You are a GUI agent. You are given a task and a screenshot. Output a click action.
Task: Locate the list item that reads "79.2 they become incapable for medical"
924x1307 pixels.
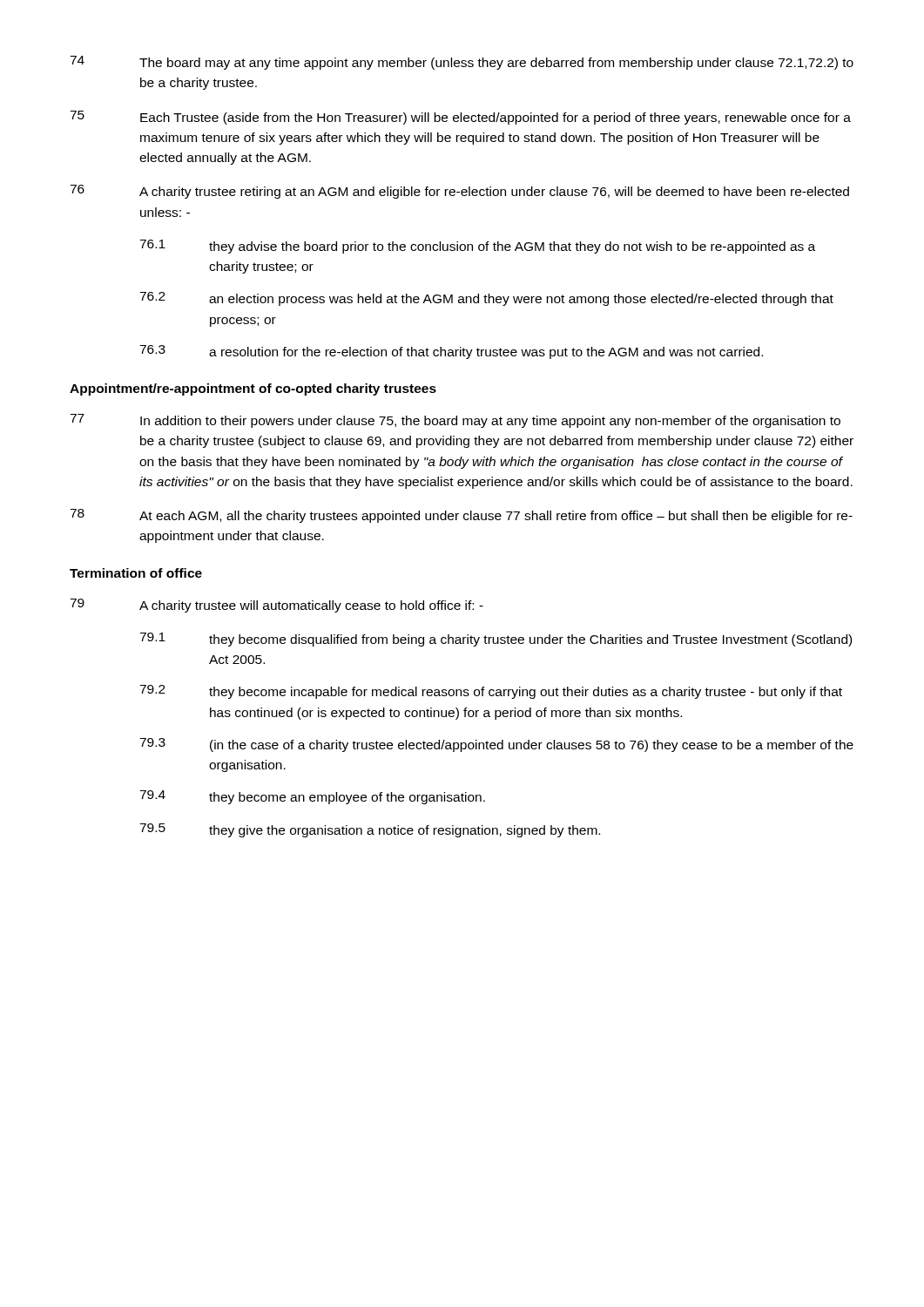497,702
